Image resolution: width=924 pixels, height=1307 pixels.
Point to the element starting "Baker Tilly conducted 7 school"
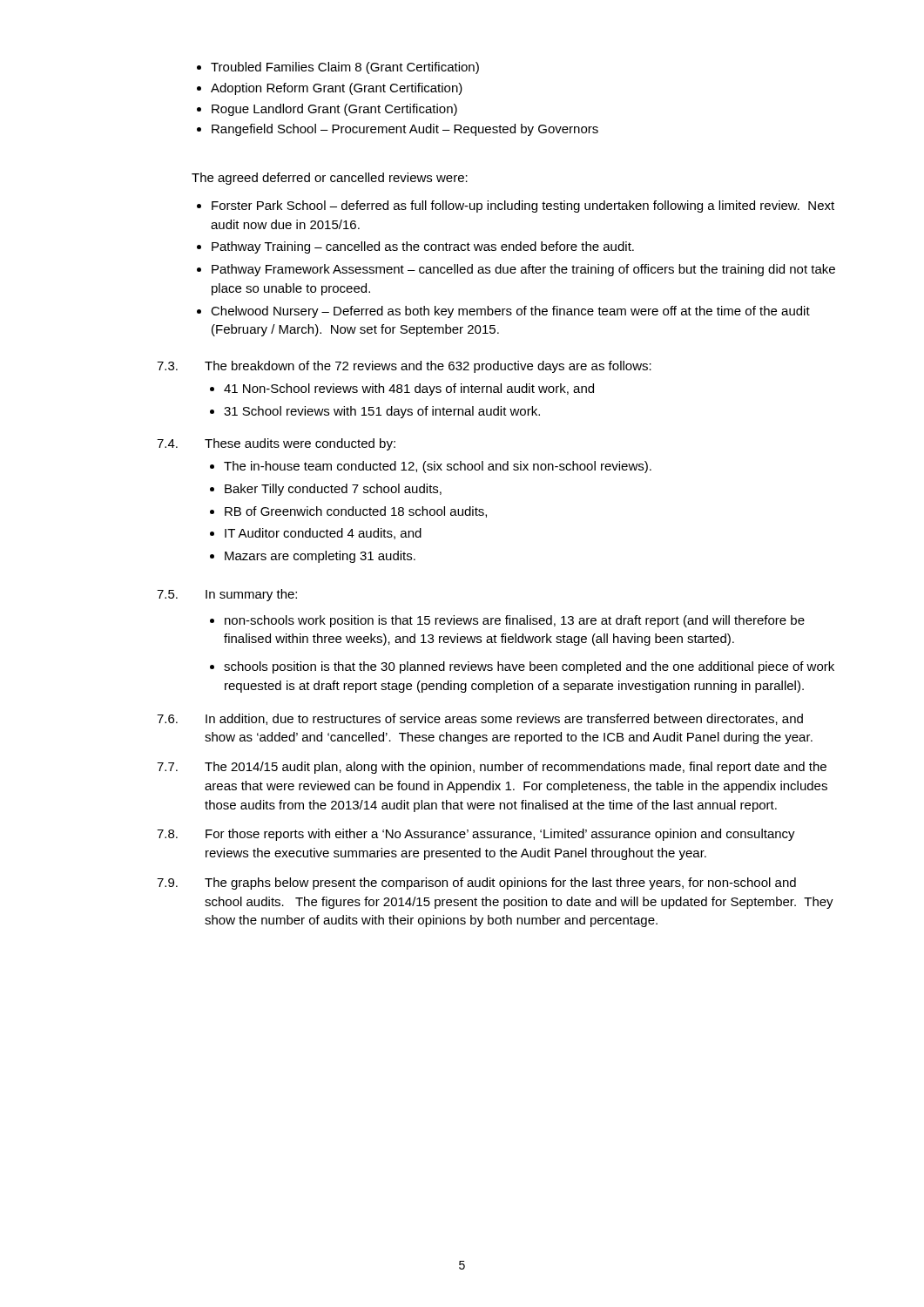333,490
